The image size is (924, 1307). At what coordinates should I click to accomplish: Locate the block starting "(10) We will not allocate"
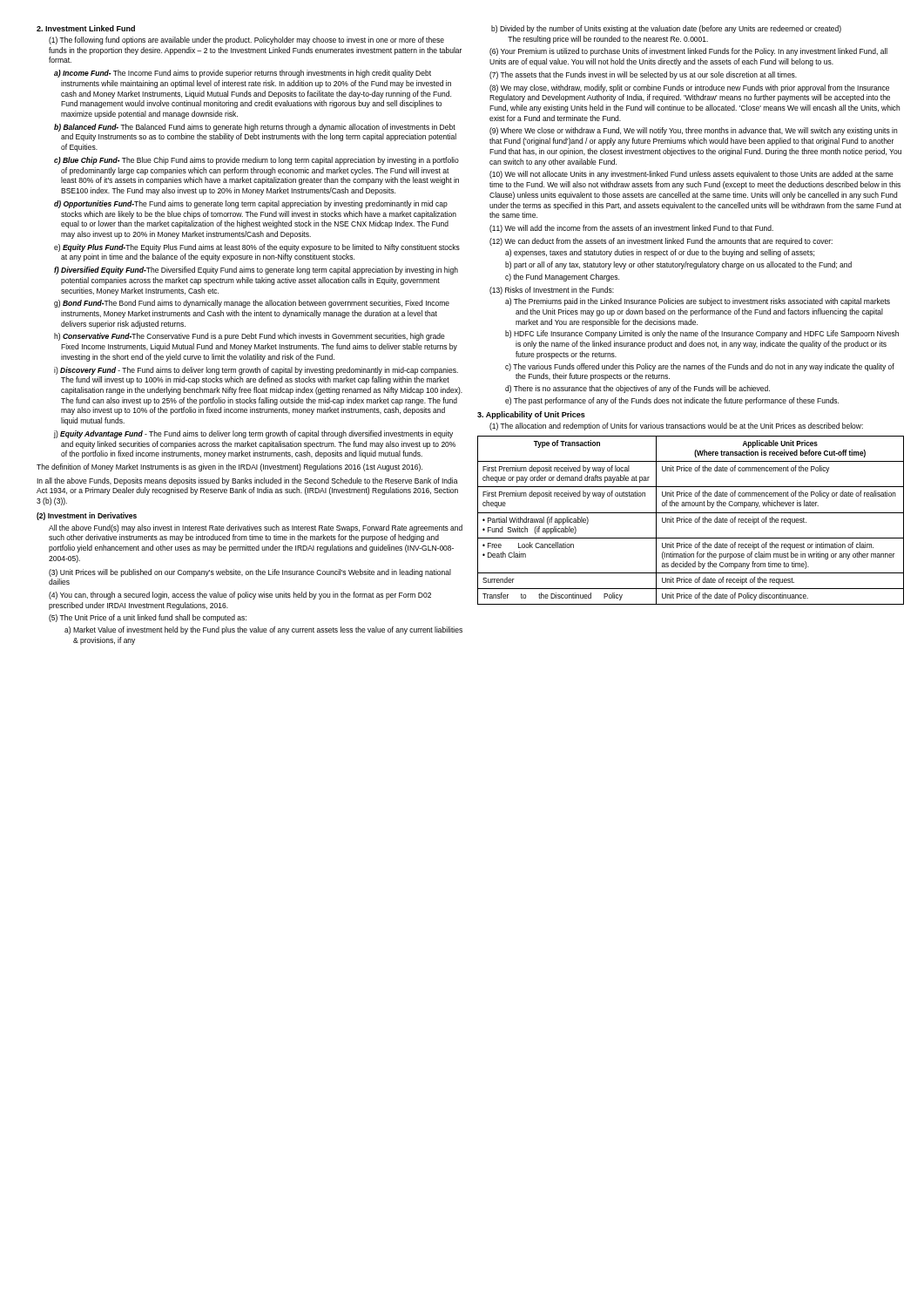[695, 195]
